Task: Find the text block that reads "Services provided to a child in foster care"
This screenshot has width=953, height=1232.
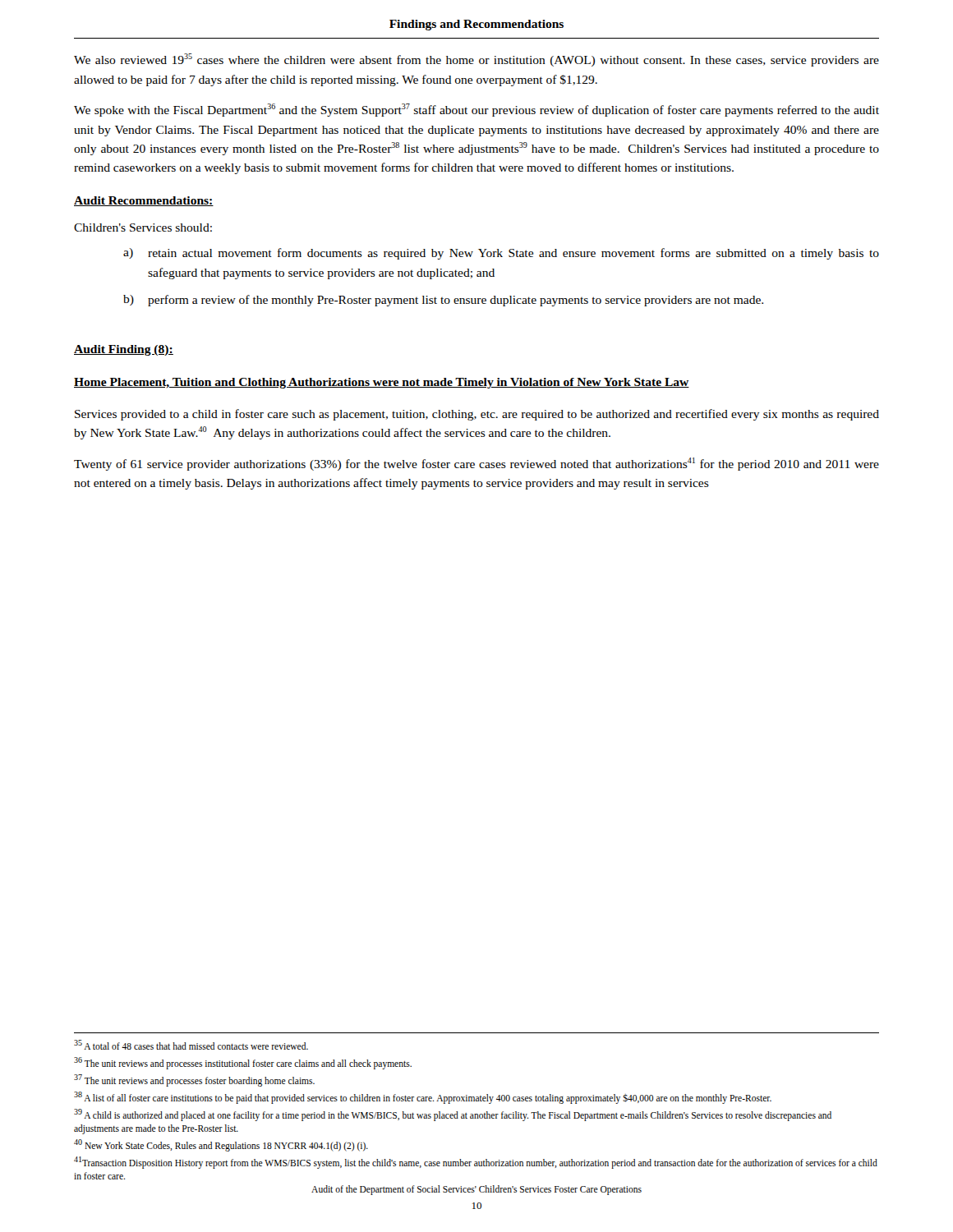Action: point(476,423)
